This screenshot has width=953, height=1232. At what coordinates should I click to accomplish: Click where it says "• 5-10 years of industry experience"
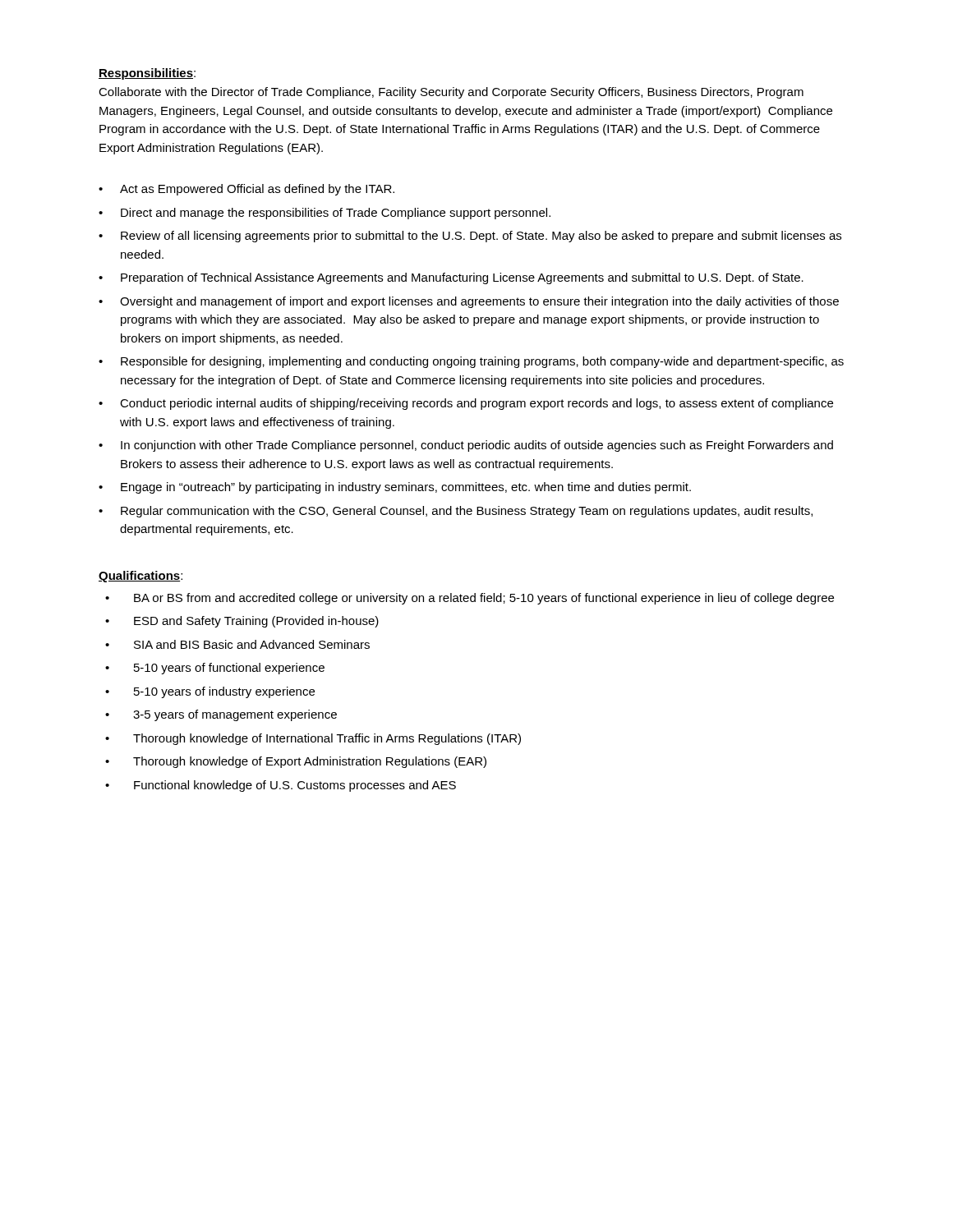(210, 692)
